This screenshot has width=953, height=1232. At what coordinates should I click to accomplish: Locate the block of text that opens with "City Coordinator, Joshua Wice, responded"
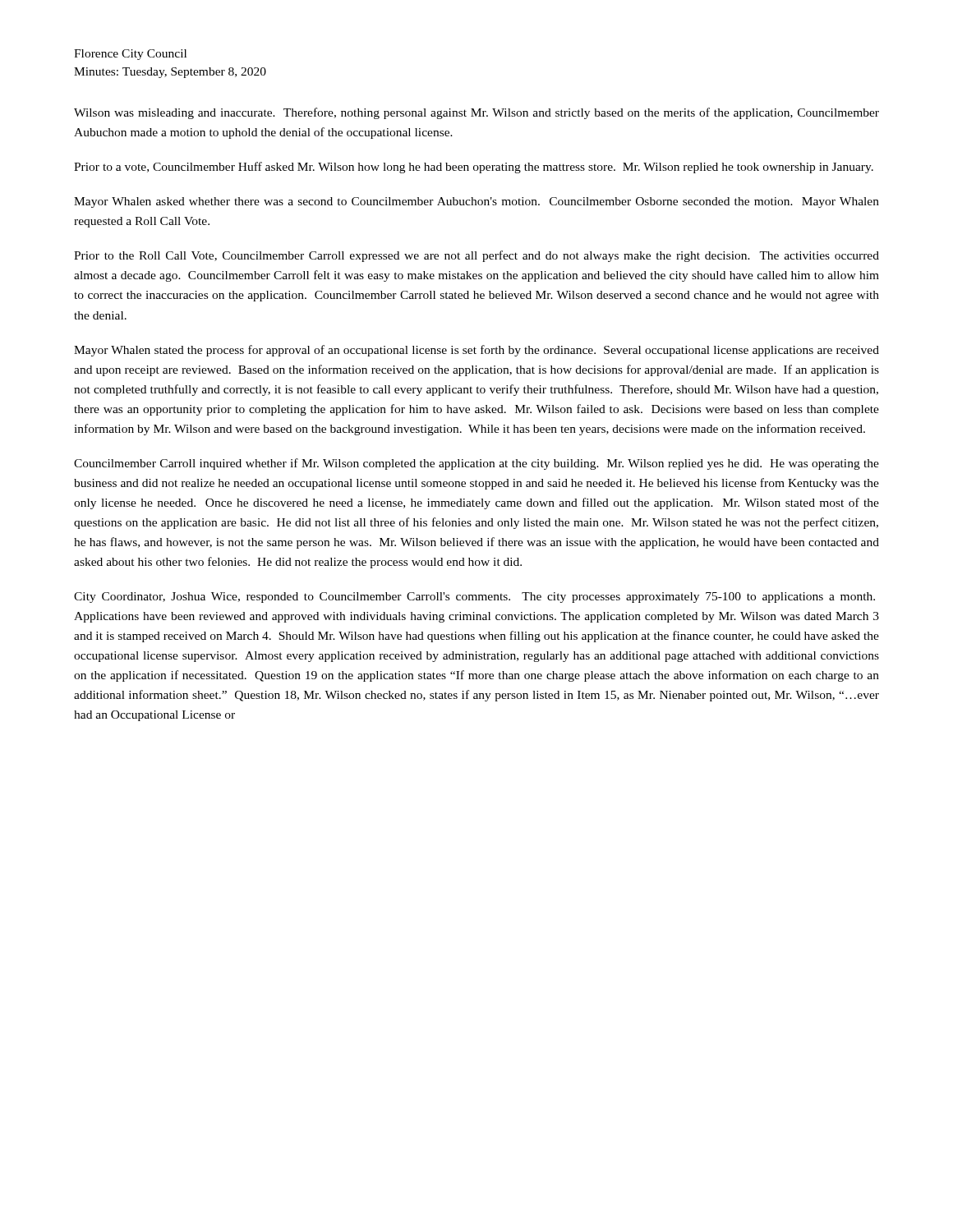click(x=476, y=655)
